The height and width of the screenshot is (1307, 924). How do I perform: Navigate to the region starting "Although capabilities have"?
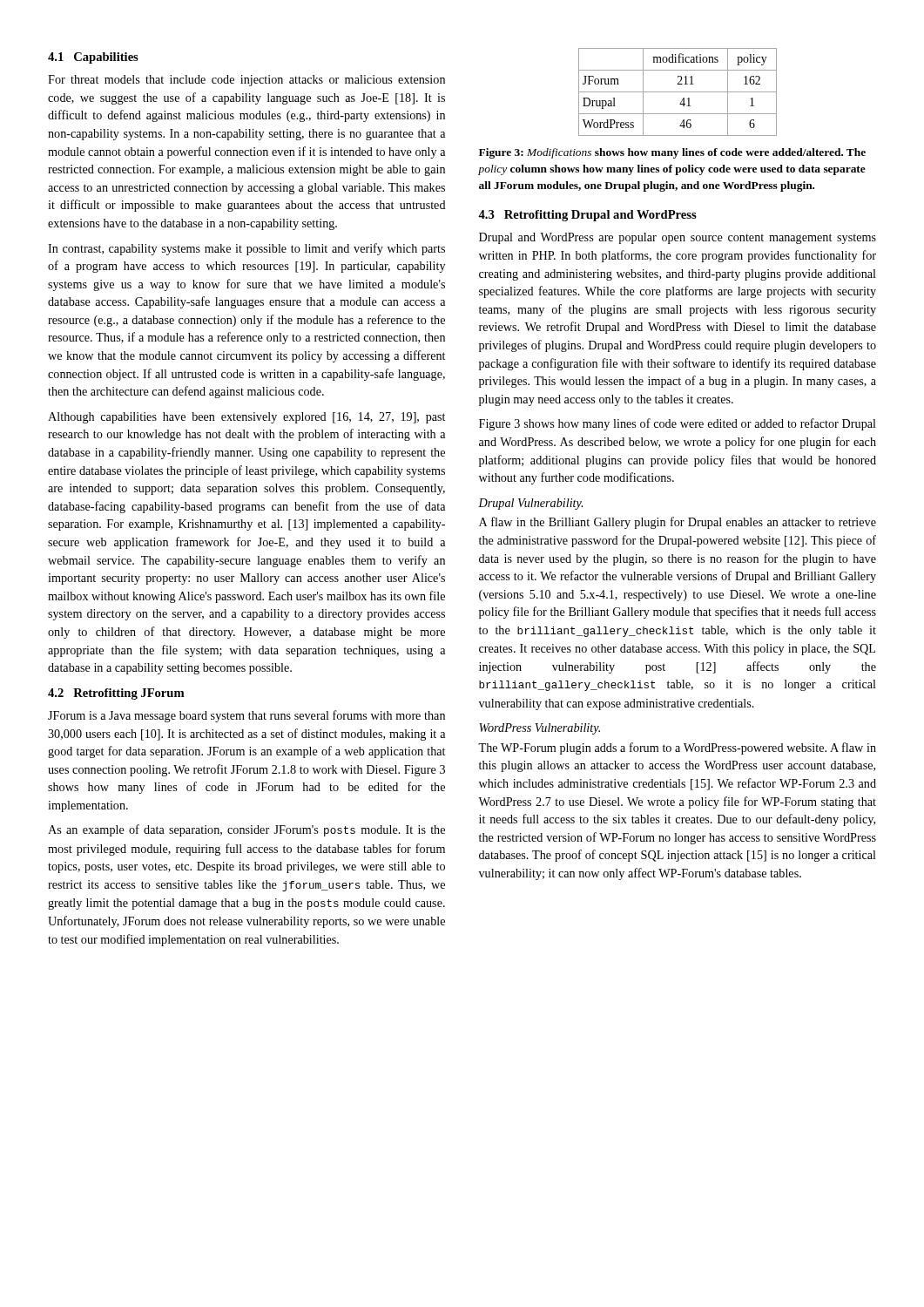click(x=247, y=542)
